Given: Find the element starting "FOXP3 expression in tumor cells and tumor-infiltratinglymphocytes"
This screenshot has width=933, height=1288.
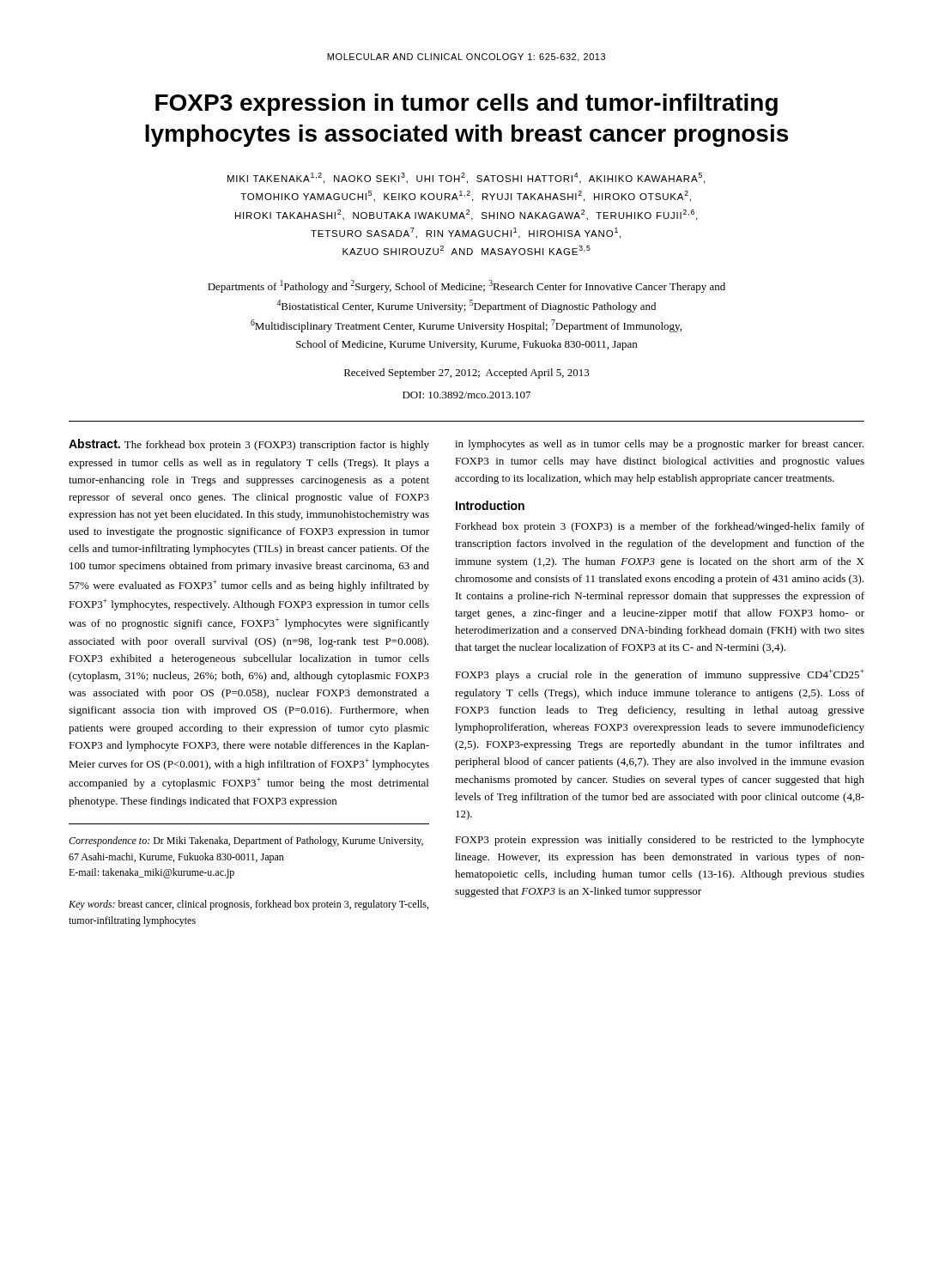Looking at the screenshot, I should [x=466, y=119].
